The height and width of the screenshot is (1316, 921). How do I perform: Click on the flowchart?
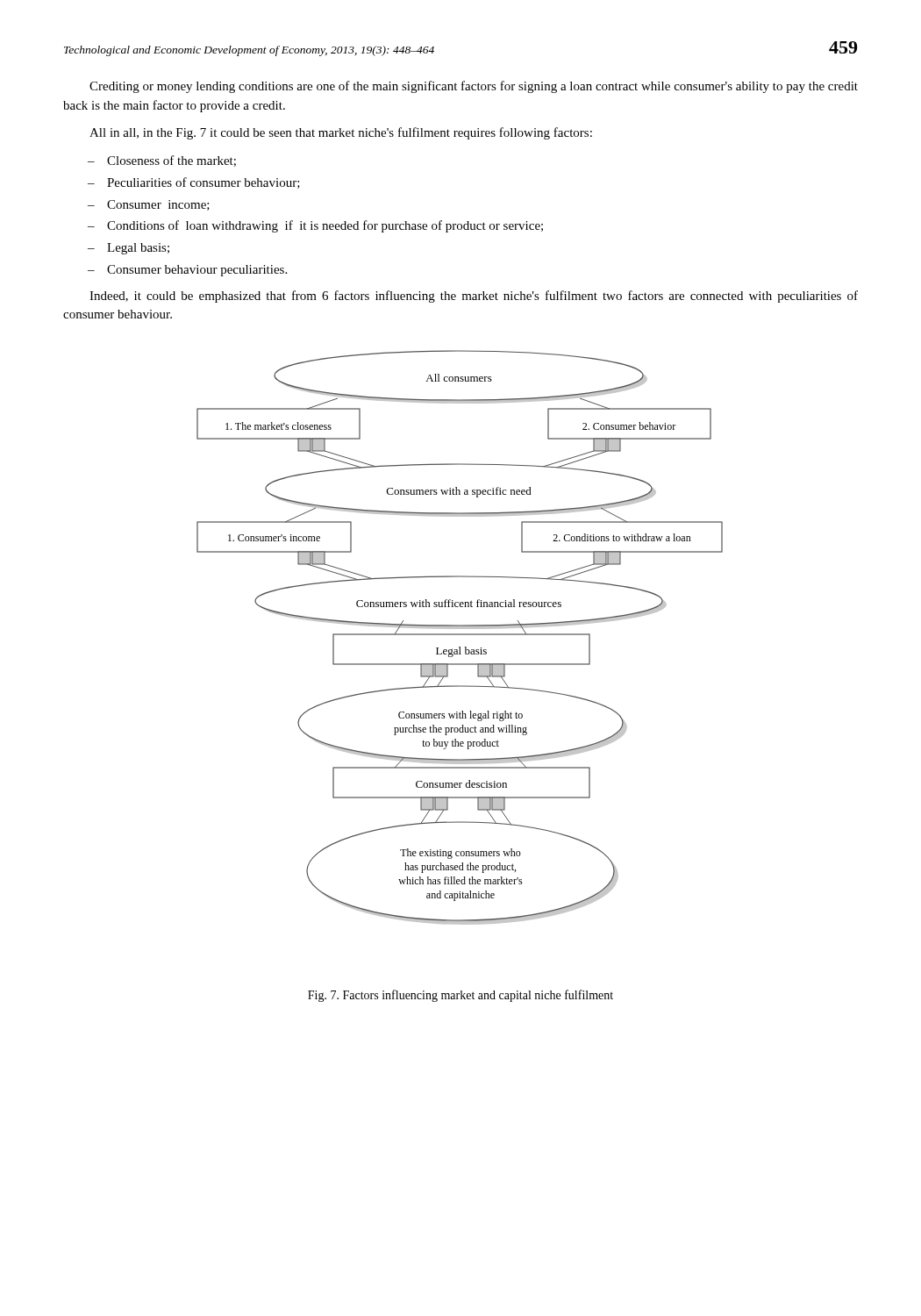click(460, 663)
